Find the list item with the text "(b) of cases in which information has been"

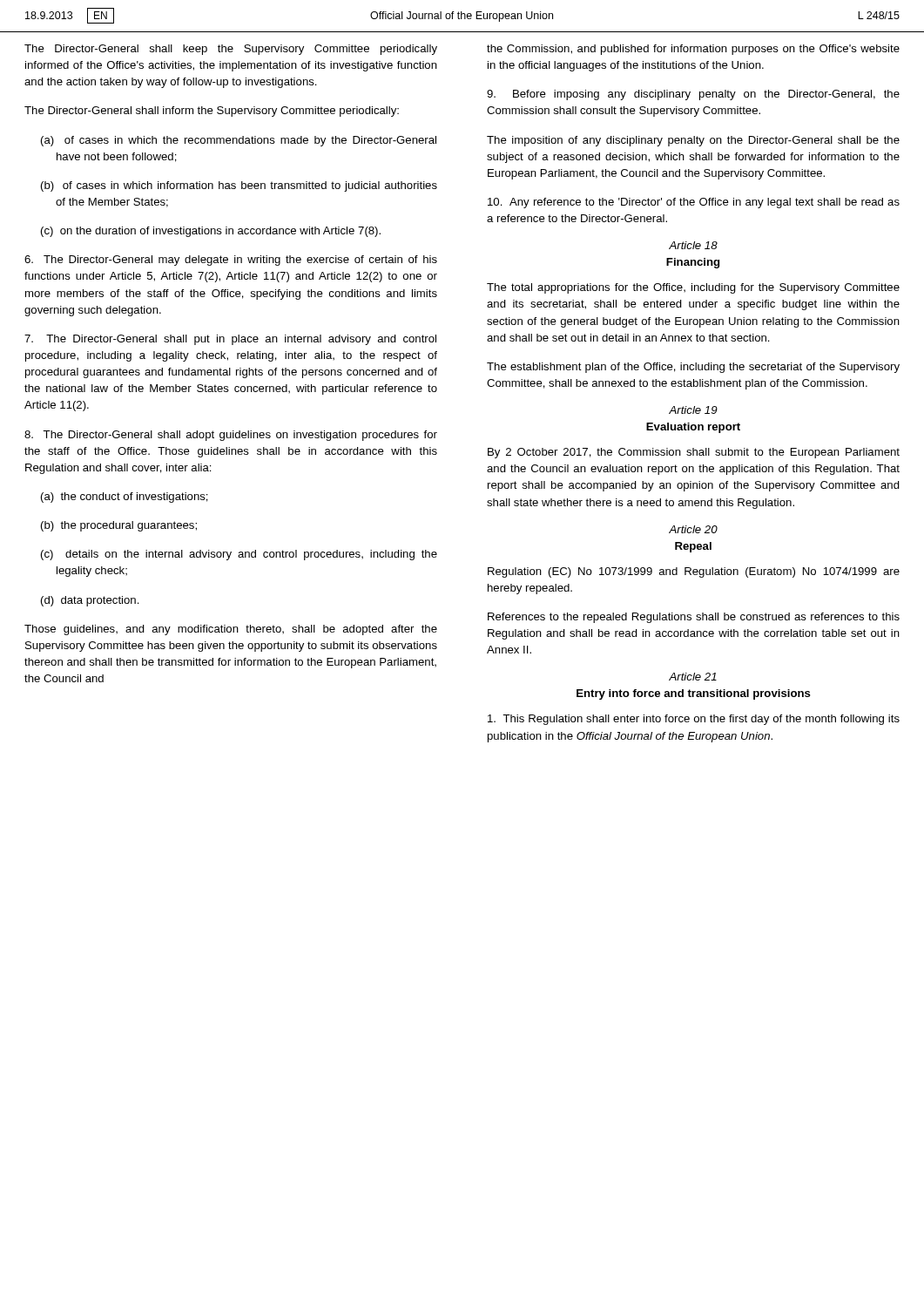[239, 193]
